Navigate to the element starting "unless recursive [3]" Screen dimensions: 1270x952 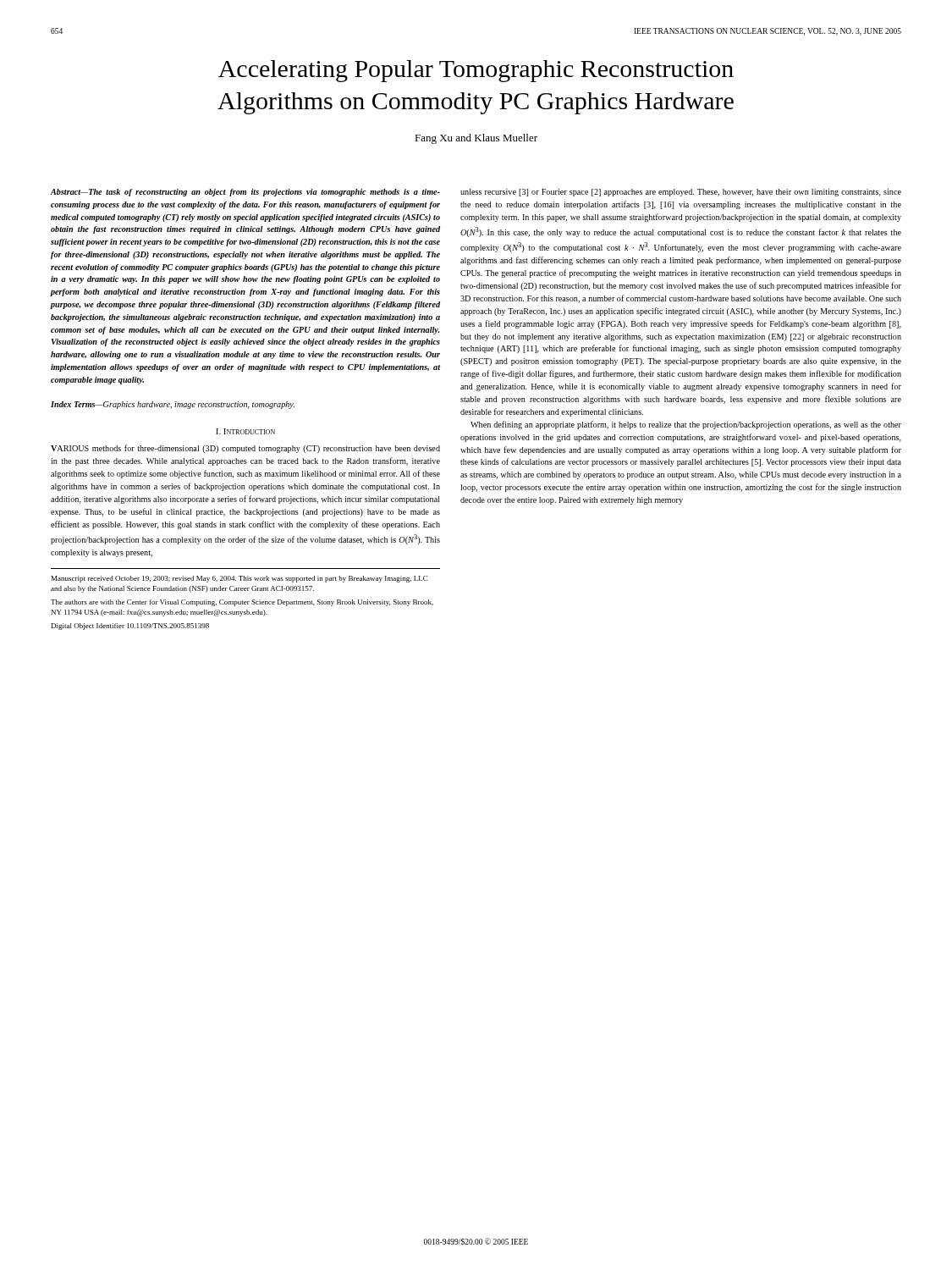click(681, 347)
